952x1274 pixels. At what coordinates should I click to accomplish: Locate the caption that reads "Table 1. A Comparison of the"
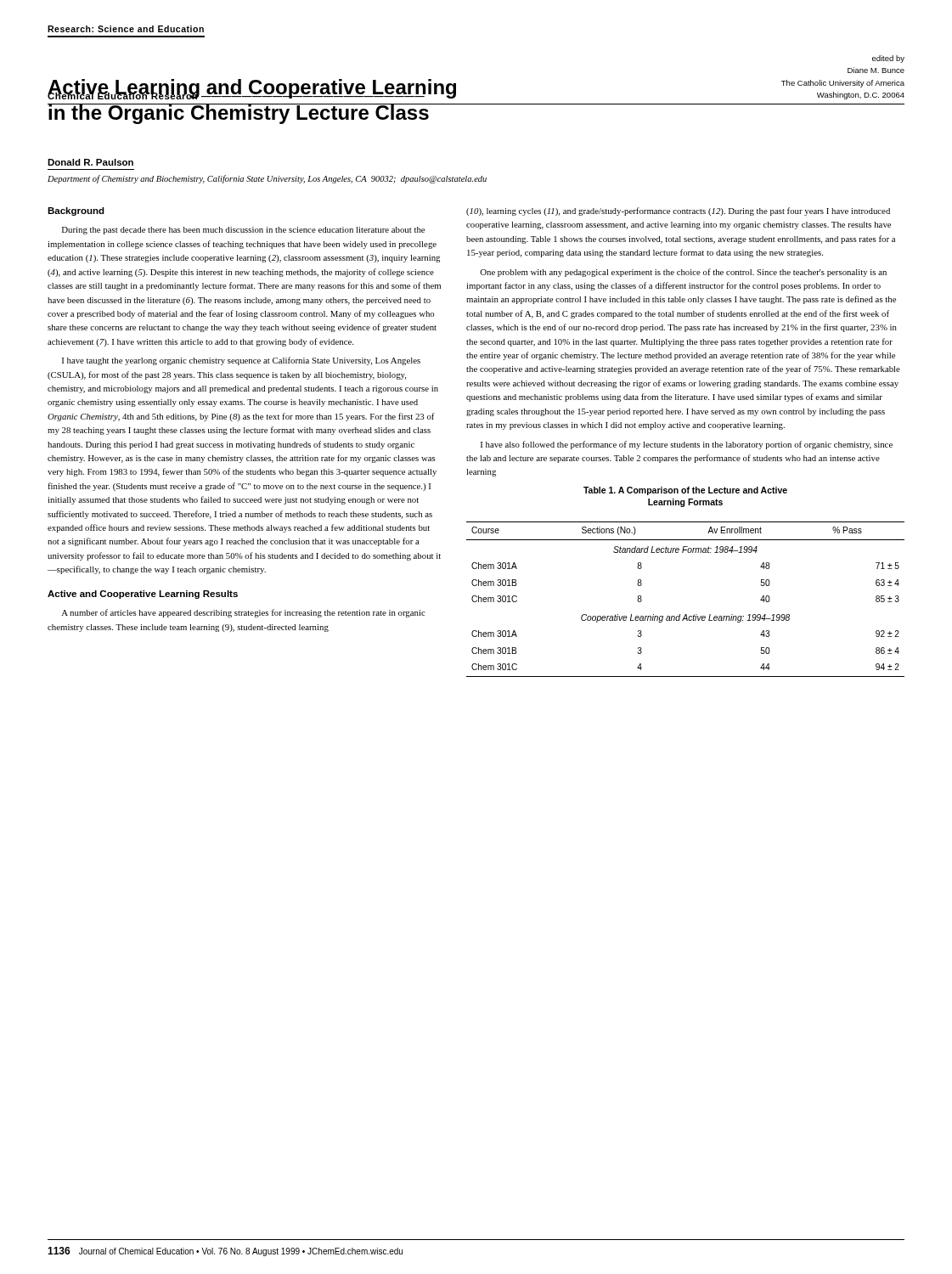(685, 496)
